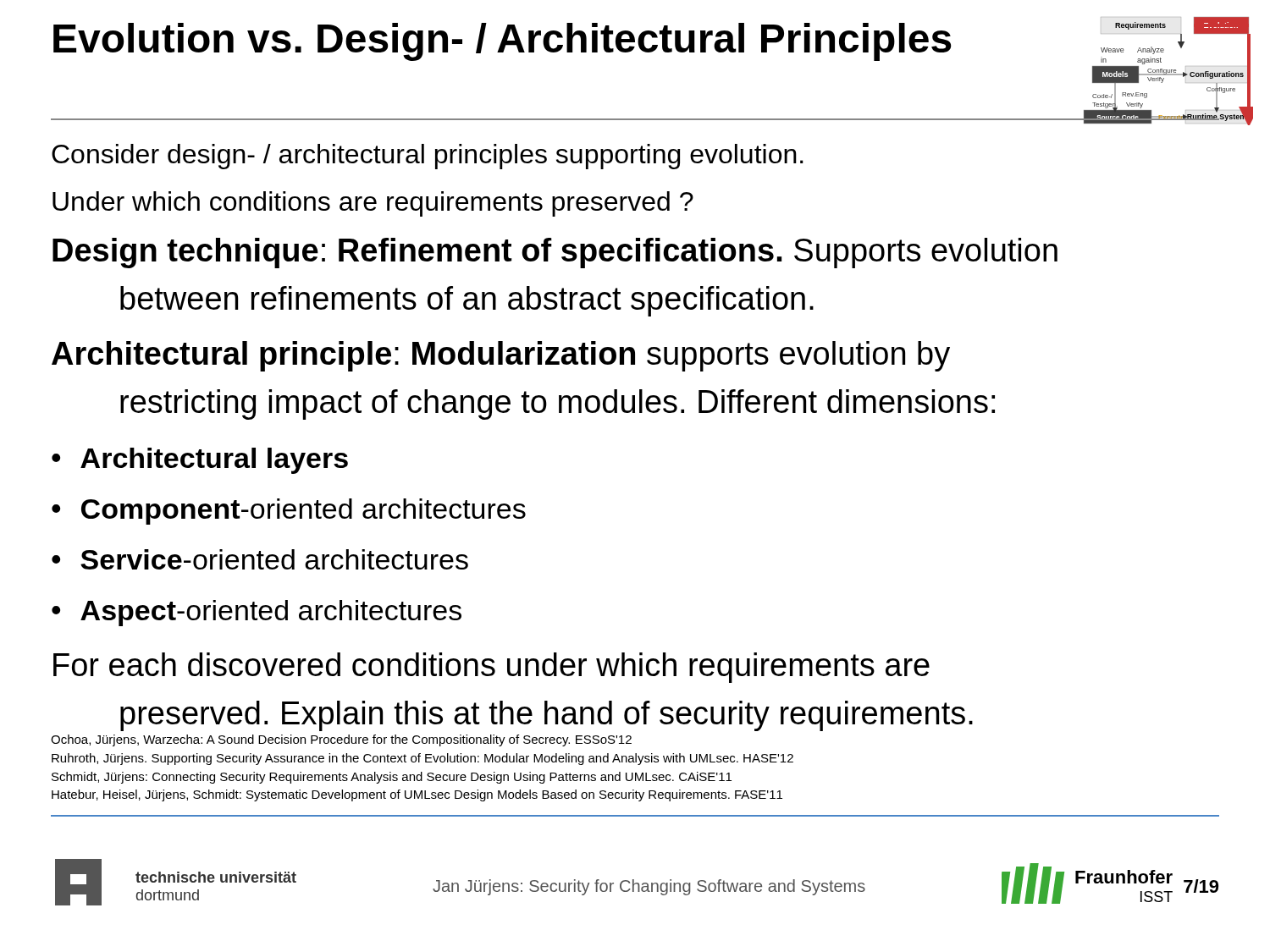
Task: Select the text block that says "restricting impact of change to"
Action: coord(558,402)
